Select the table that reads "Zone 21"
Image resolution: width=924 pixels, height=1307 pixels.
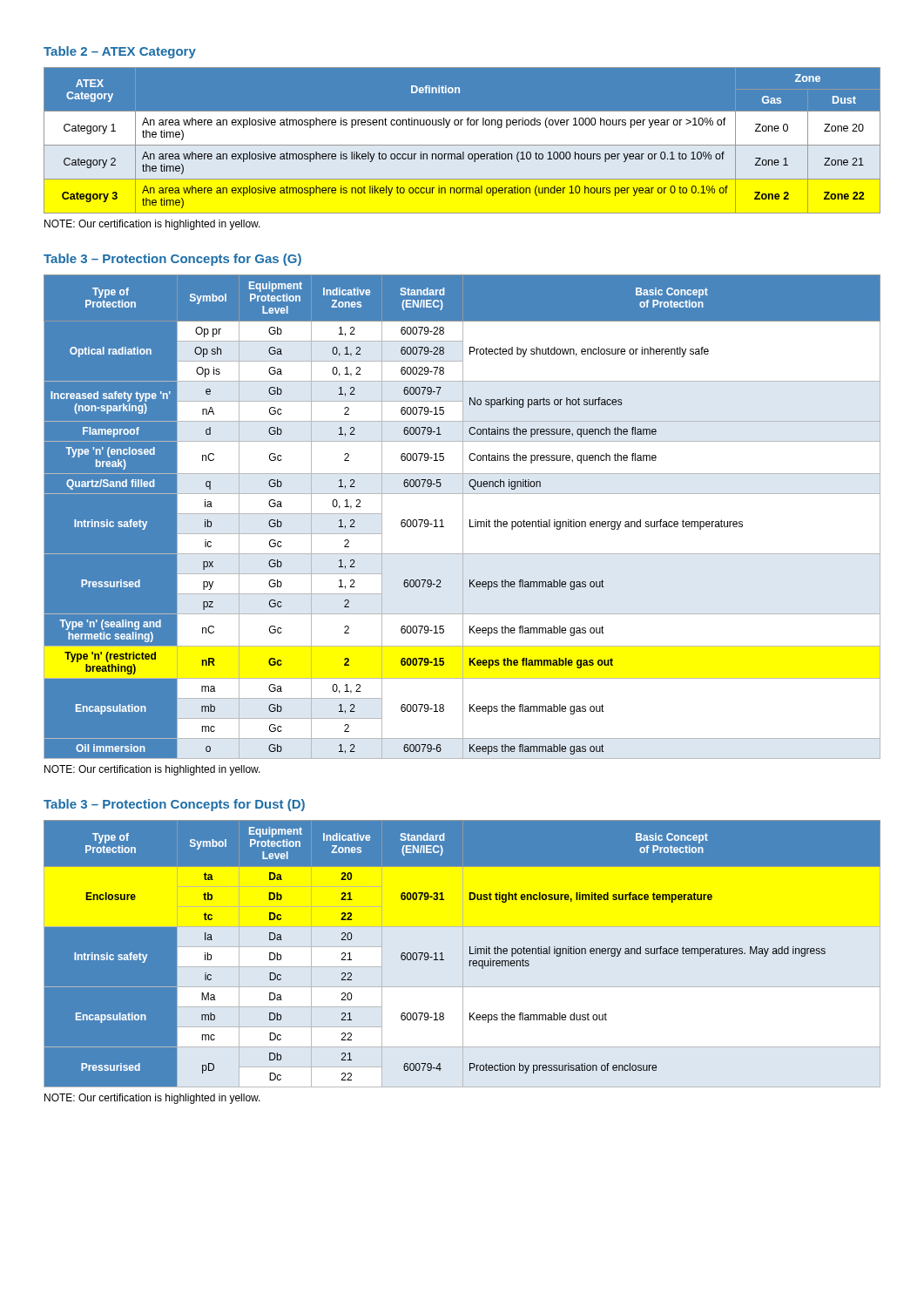[462, 140]
